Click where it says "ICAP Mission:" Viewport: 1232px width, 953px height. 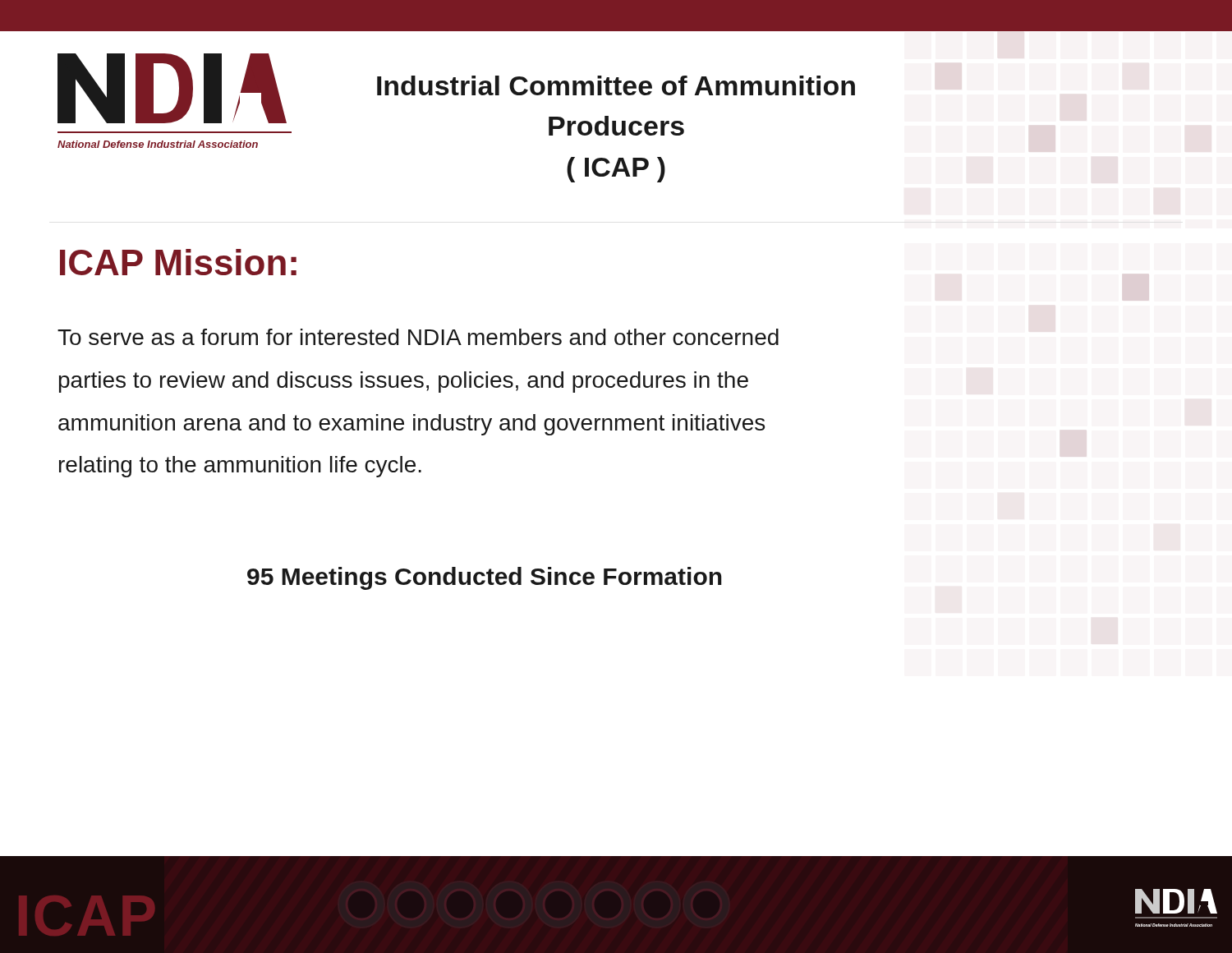pos(179,263)
